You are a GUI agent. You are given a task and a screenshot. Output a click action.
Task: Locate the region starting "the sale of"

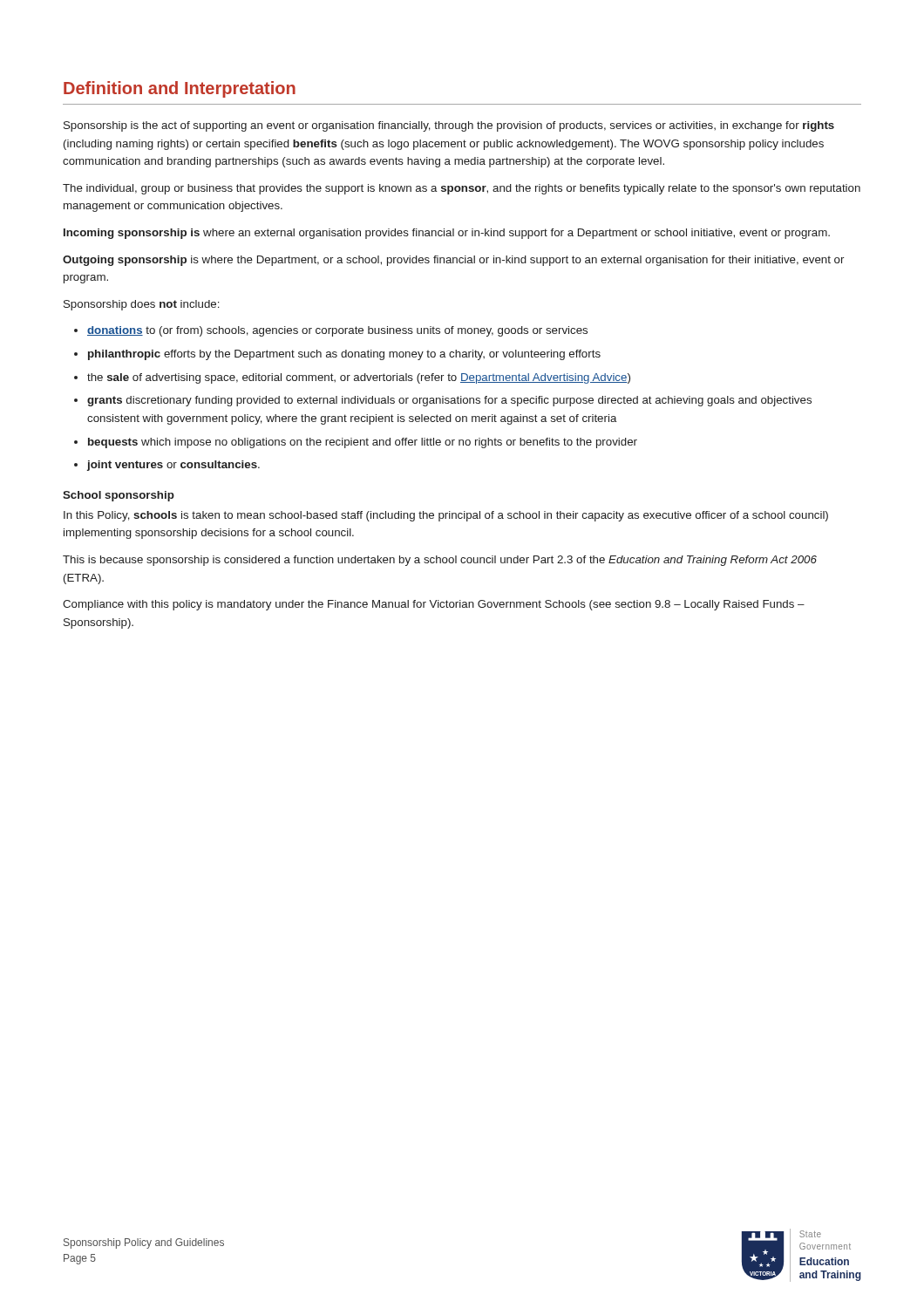(x=462, y=378)
